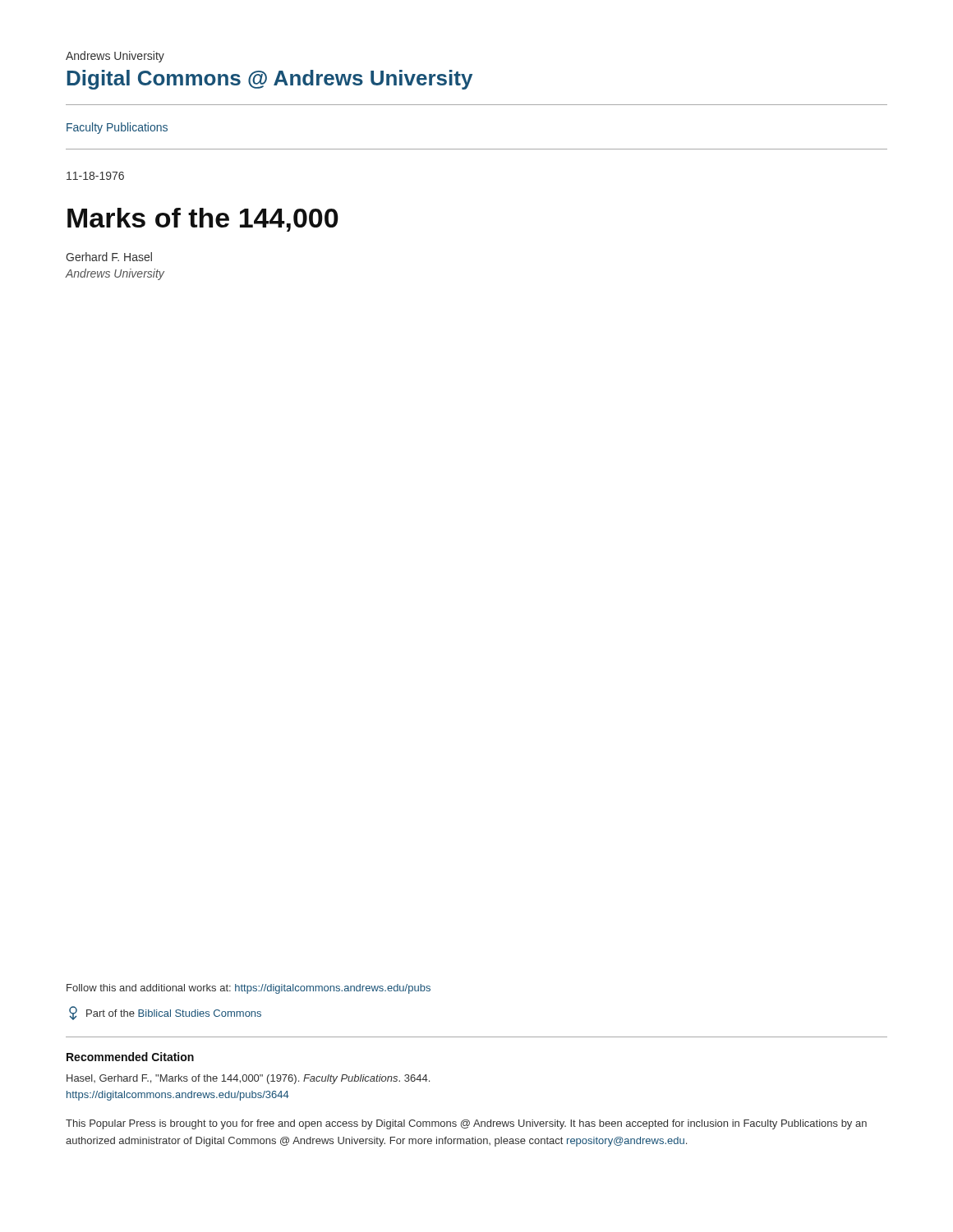
Task: Locate the text block containing "Follow this and"
Action: click(x=248, y=988)
